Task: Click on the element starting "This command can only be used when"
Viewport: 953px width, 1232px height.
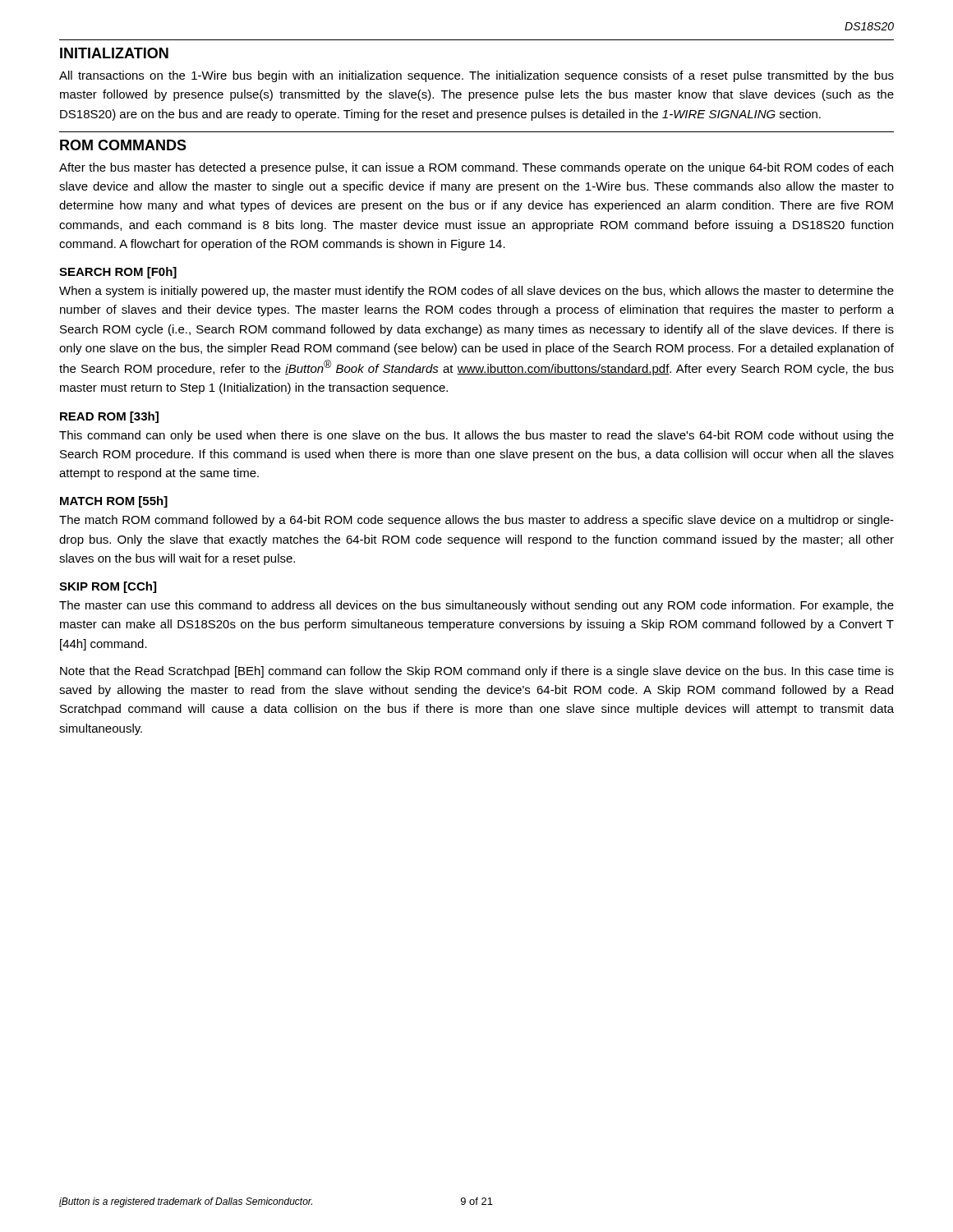Action: (476, 454)
